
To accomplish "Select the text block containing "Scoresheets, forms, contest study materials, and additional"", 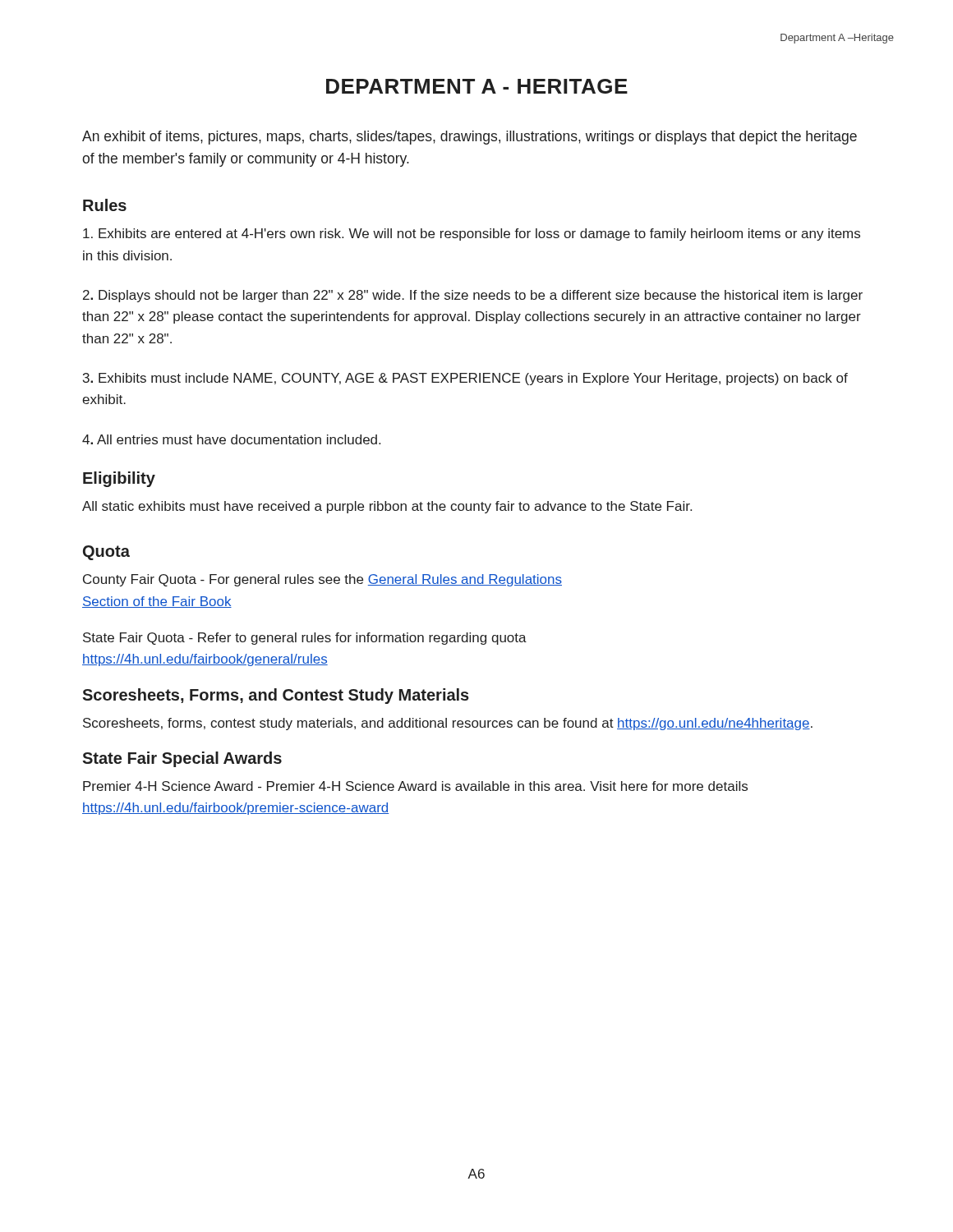I will (x=448, y=723).
